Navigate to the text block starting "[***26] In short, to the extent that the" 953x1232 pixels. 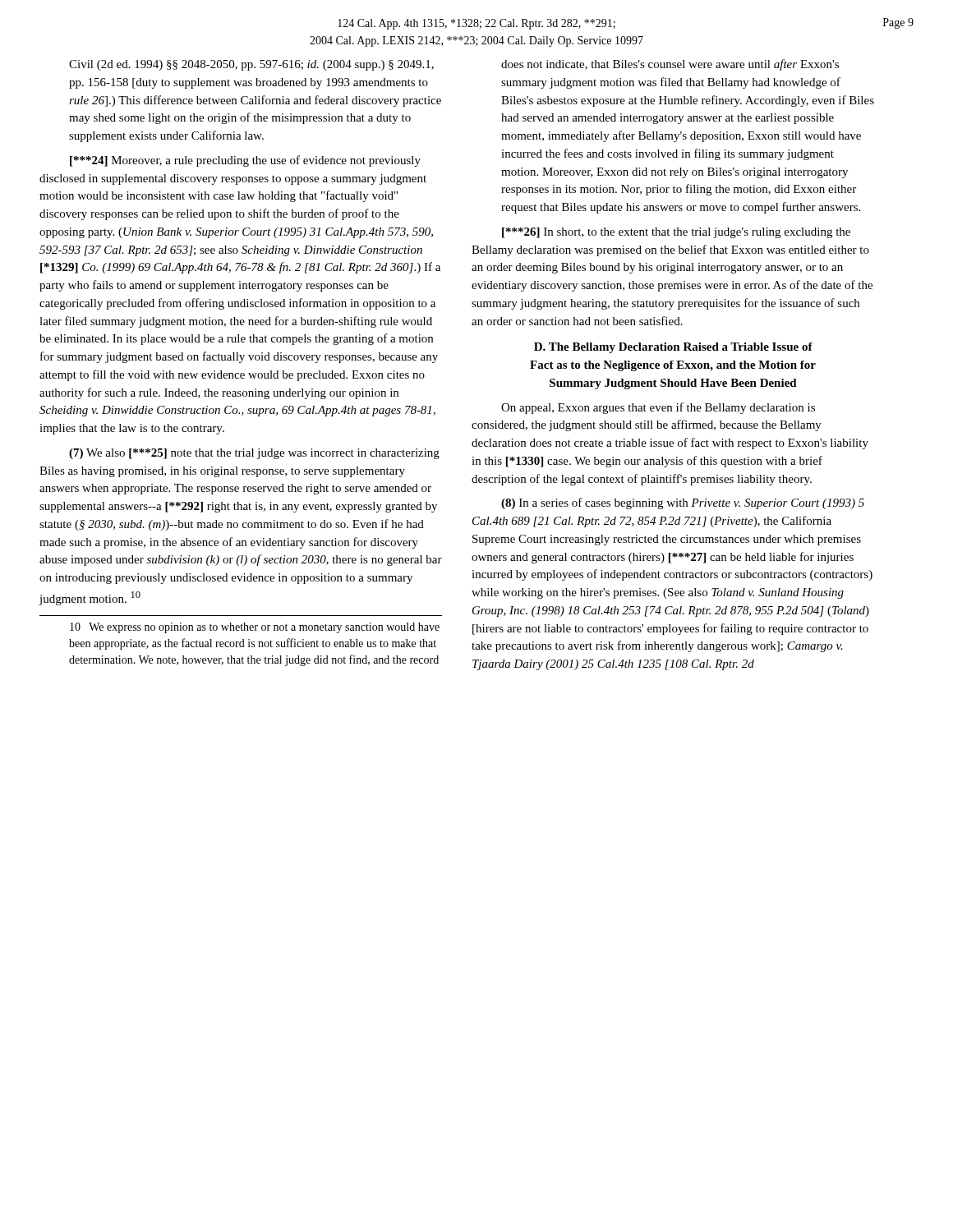click(672, 276)
